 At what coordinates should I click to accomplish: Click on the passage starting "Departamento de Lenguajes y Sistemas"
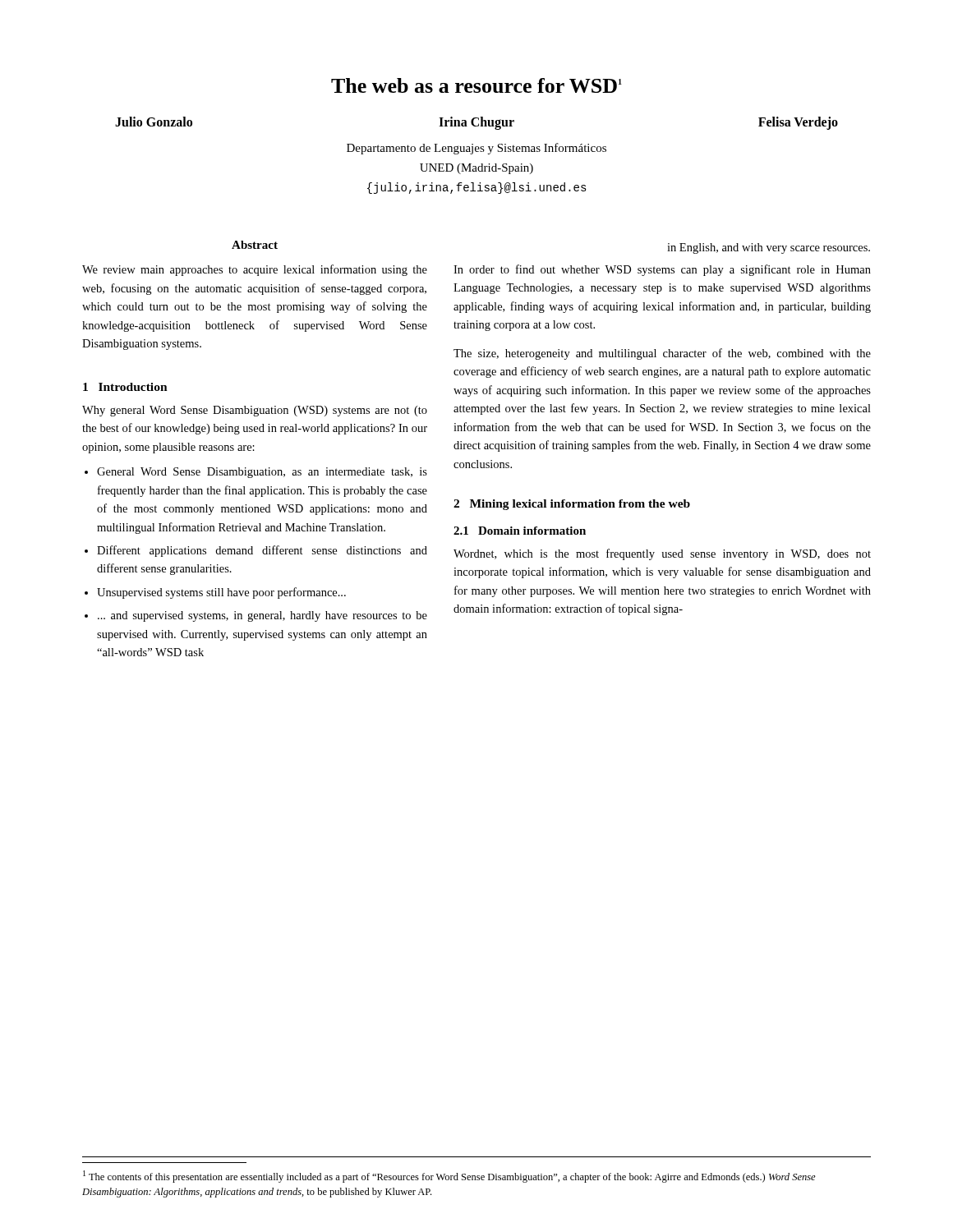476,168
